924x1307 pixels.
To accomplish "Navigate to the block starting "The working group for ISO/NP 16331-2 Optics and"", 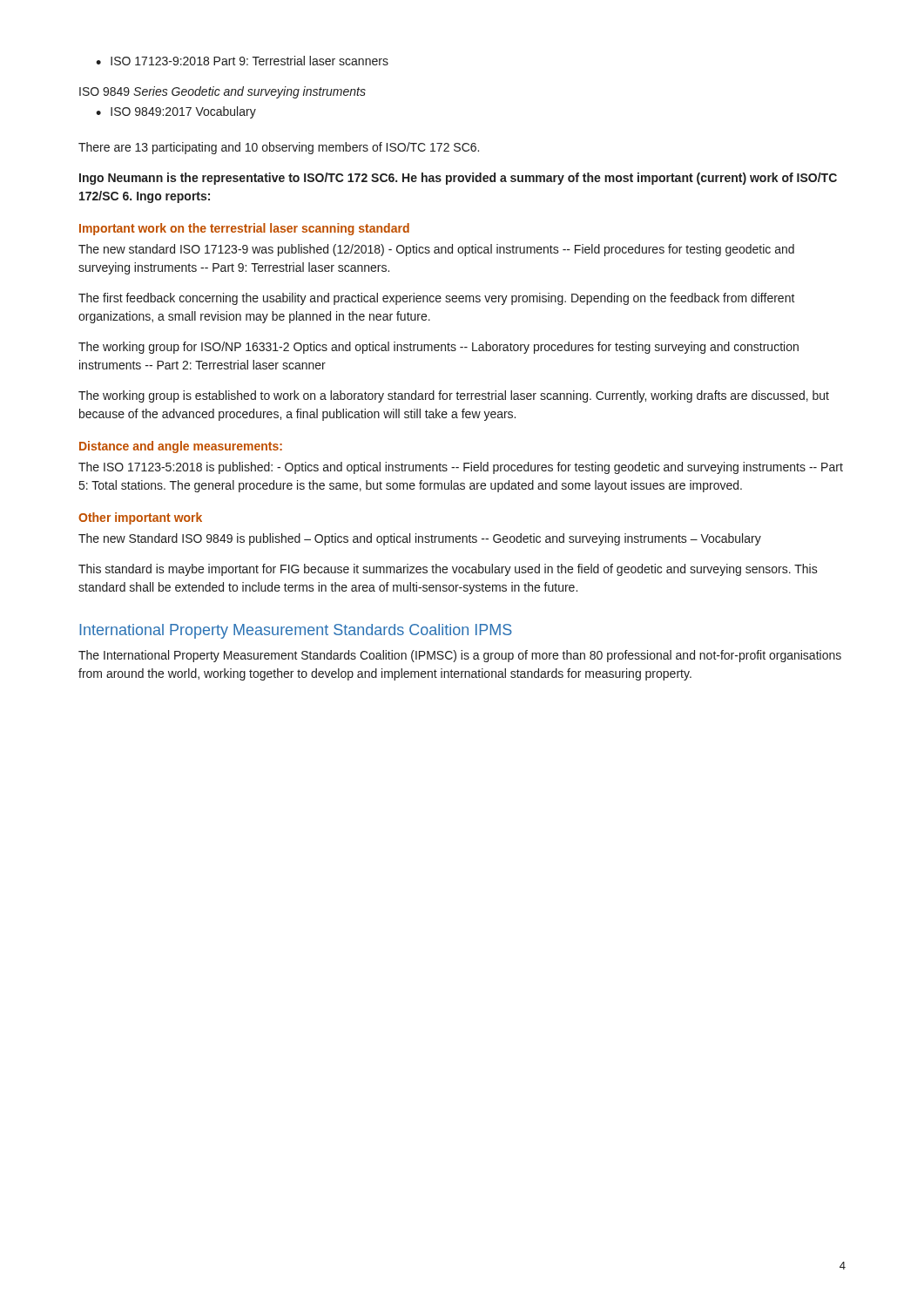I will pyautogui.click(x=439, y=356).
